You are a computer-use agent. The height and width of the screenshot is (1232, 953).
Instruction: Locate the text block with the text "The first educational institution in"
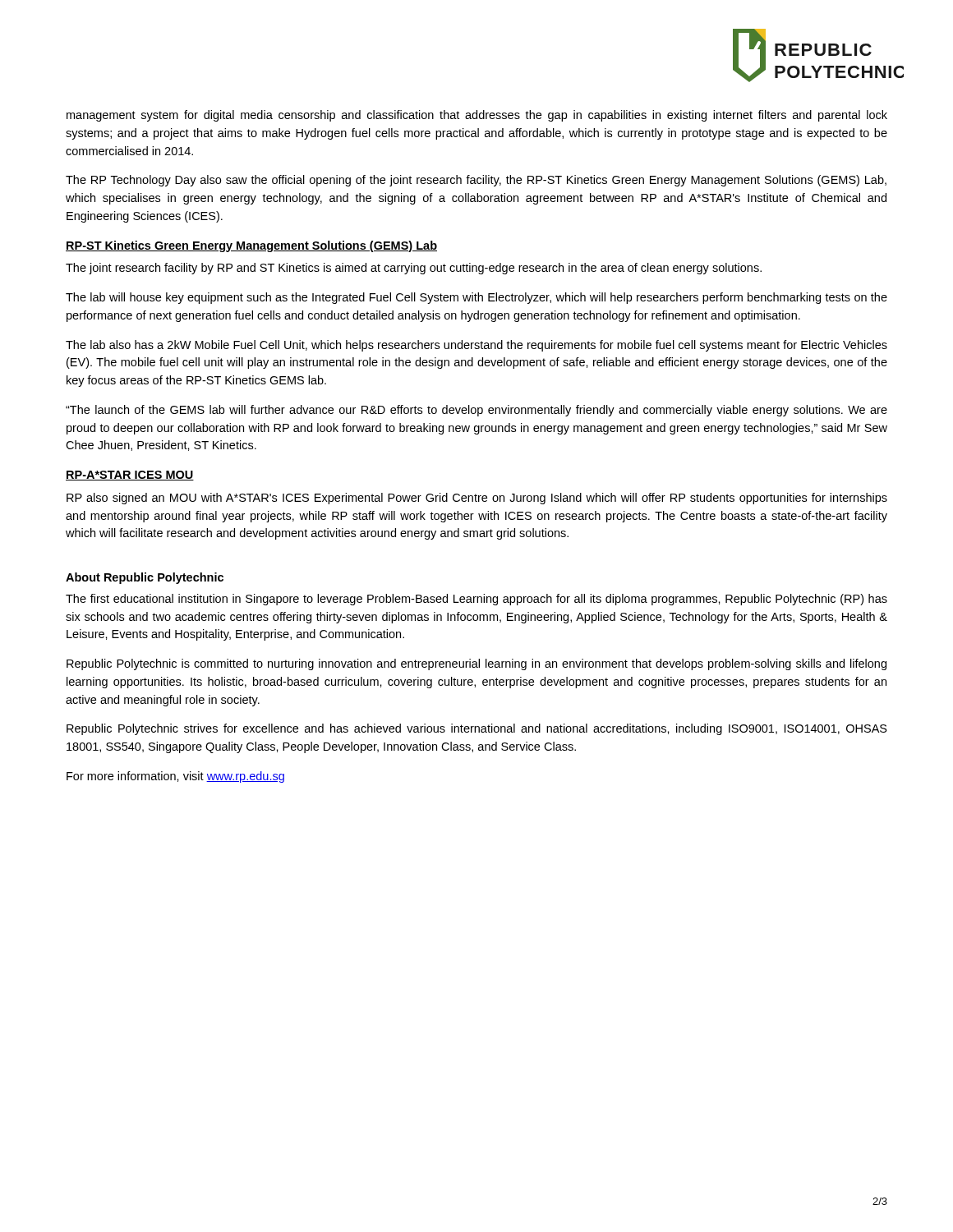tap(476, 617)
